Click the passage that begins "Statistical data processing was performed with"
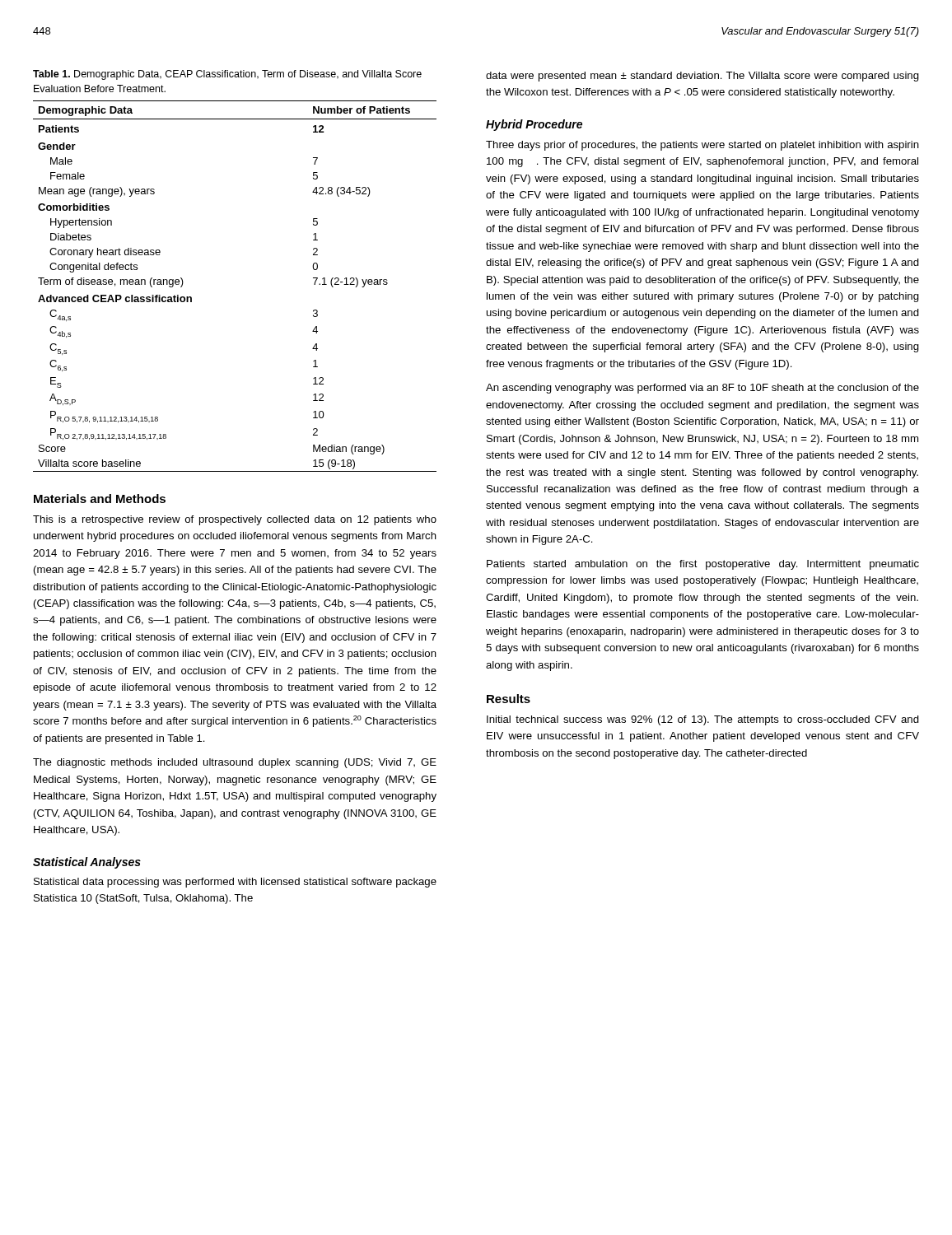Image resolution: width=952 pixels, height=1235 pixels. (235, 890)
